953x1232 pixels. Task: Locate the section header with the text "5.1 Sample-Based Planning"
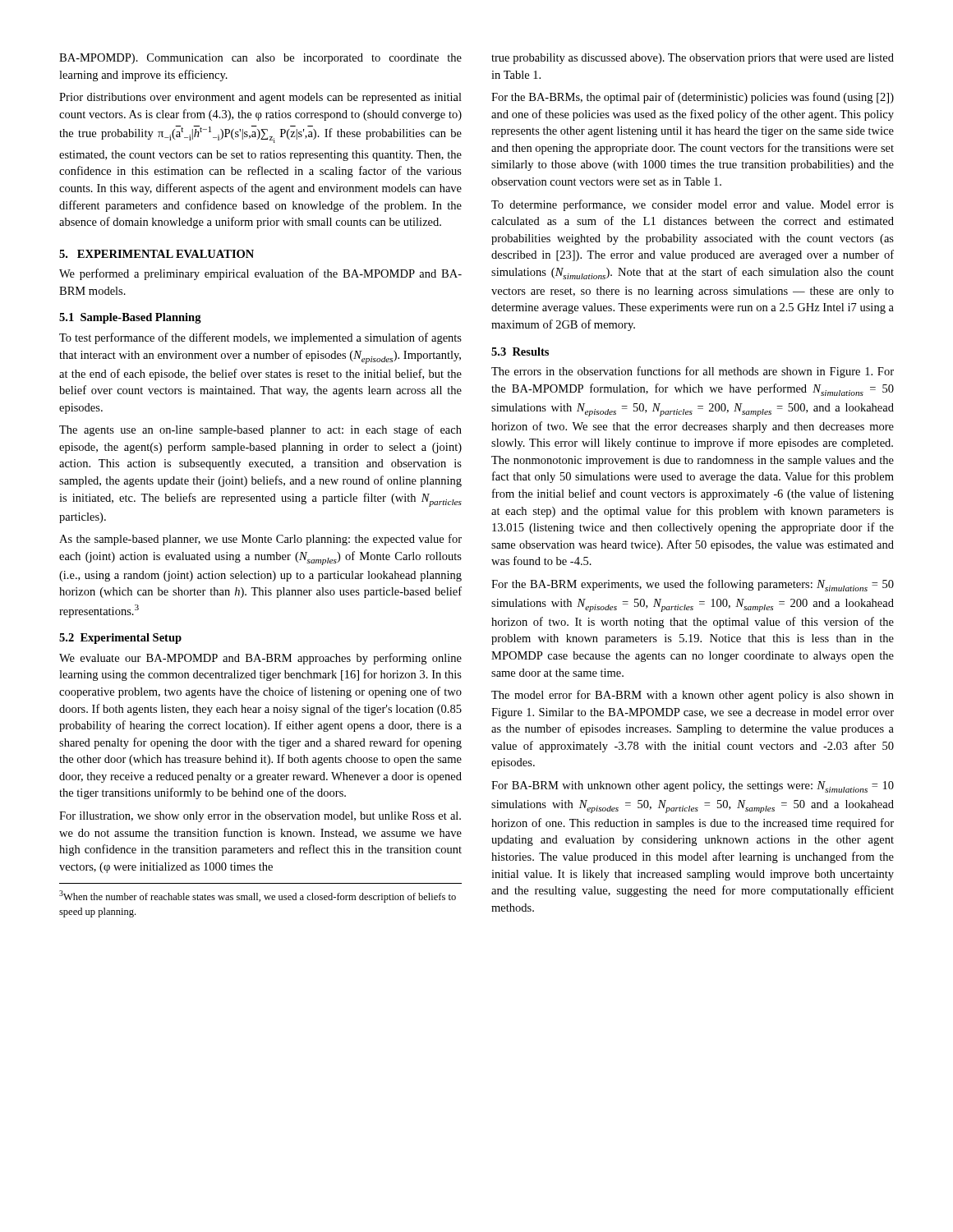coord(130,317)
